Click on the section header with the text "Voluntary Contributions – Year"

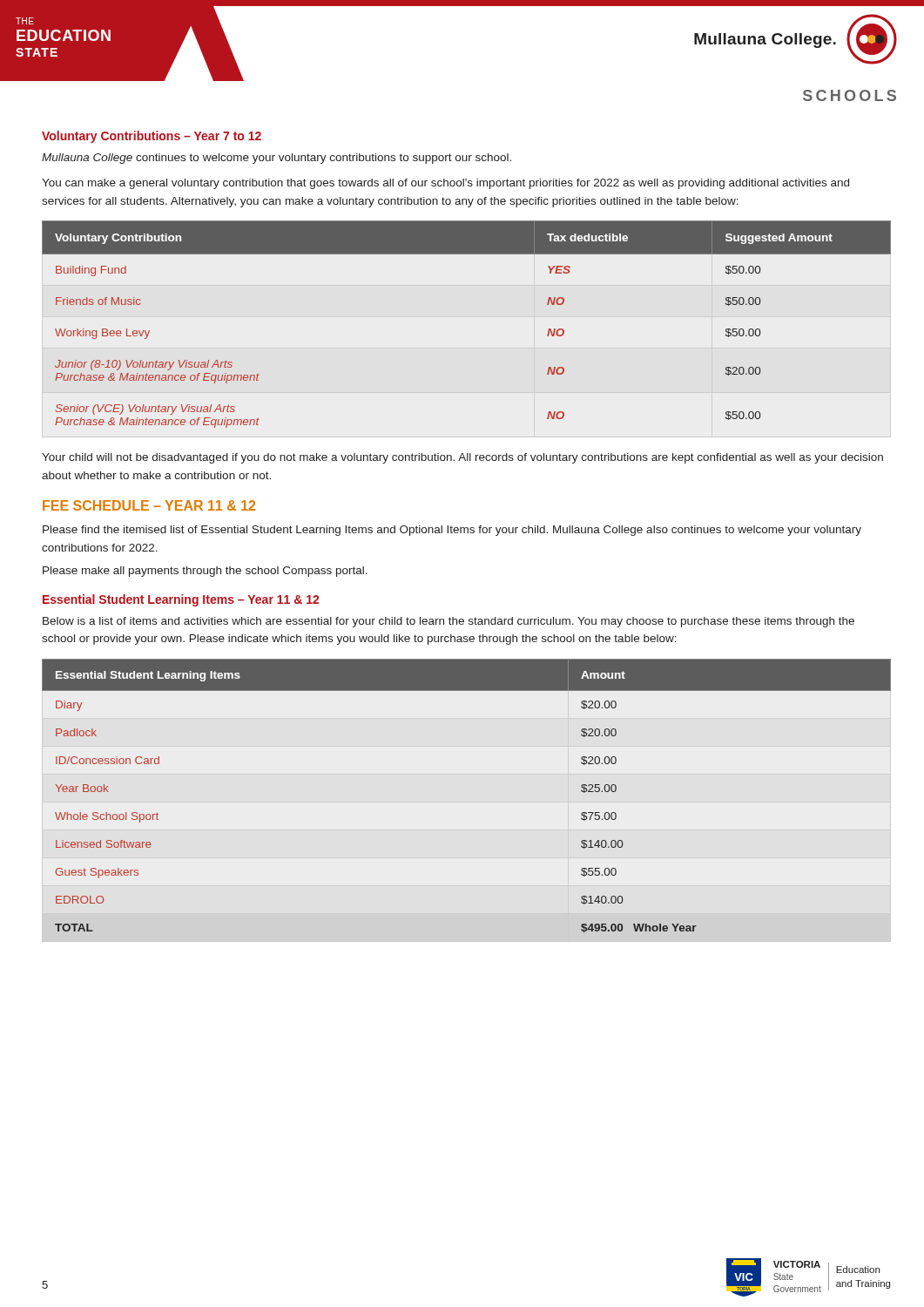(x=152, y=136)
